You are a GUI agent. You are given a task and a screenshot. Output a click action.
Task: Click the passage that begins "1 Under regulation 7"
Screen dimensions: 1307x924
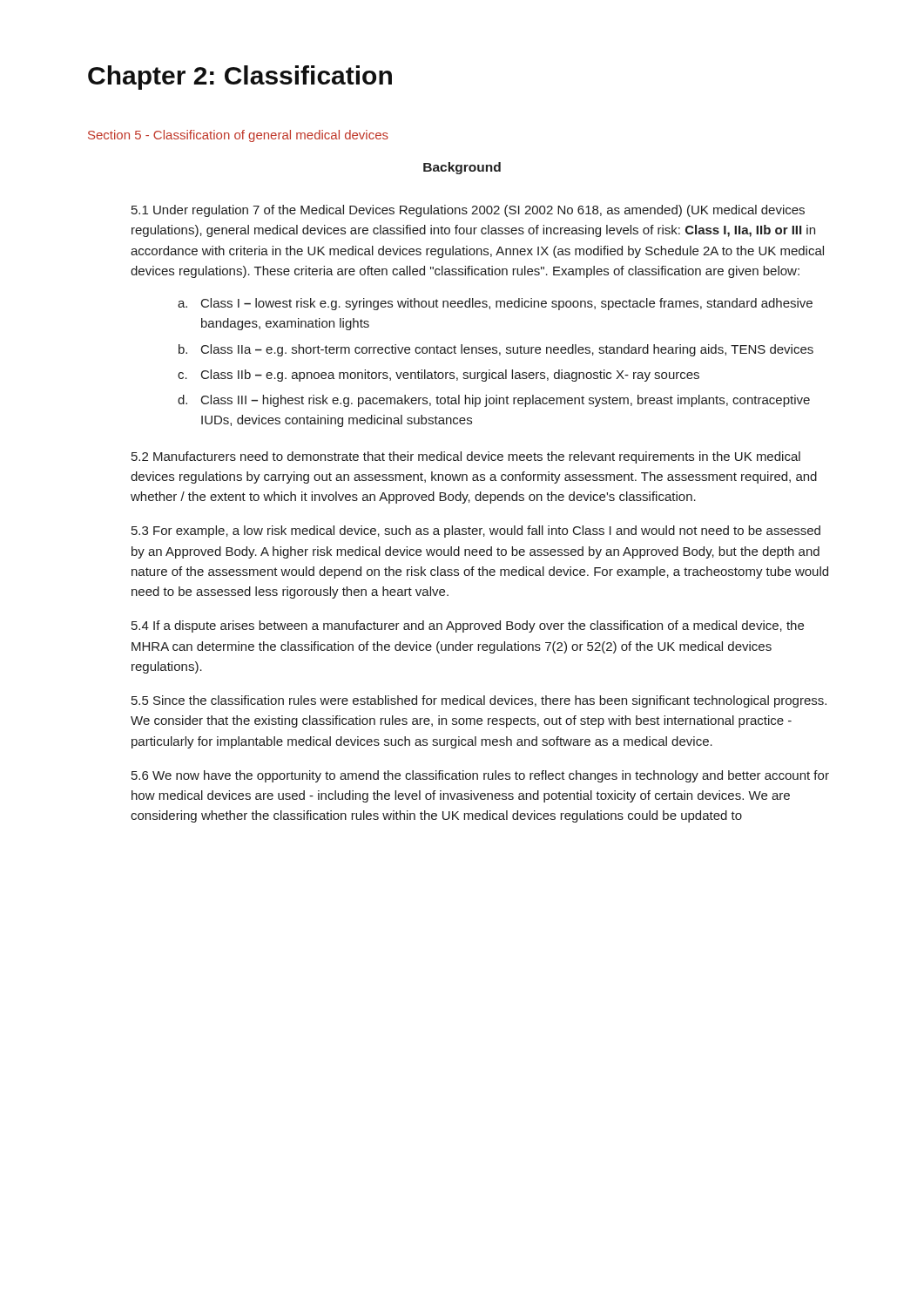[478, 240]
